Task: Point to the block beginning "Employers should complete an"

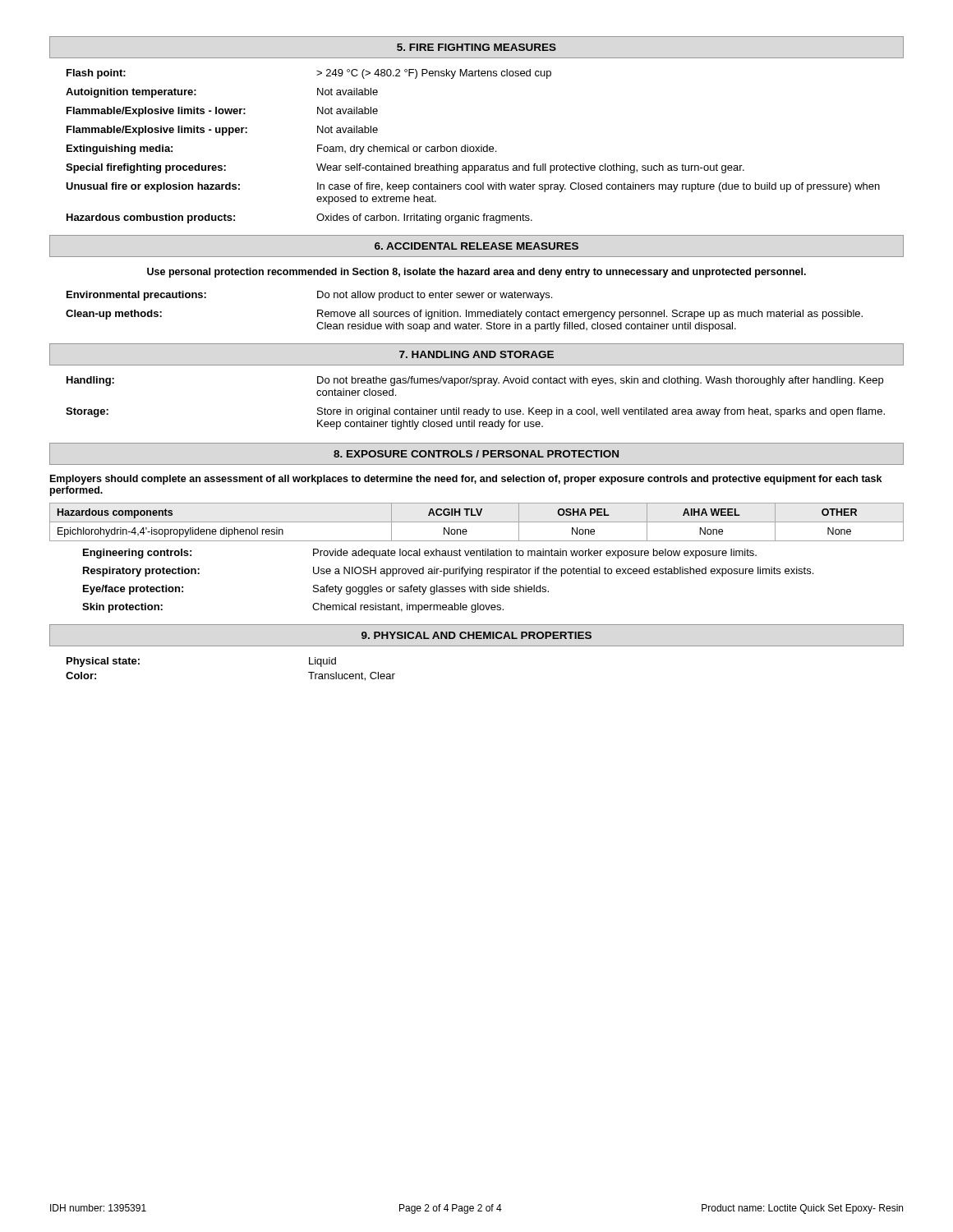Action: (466, 484)
